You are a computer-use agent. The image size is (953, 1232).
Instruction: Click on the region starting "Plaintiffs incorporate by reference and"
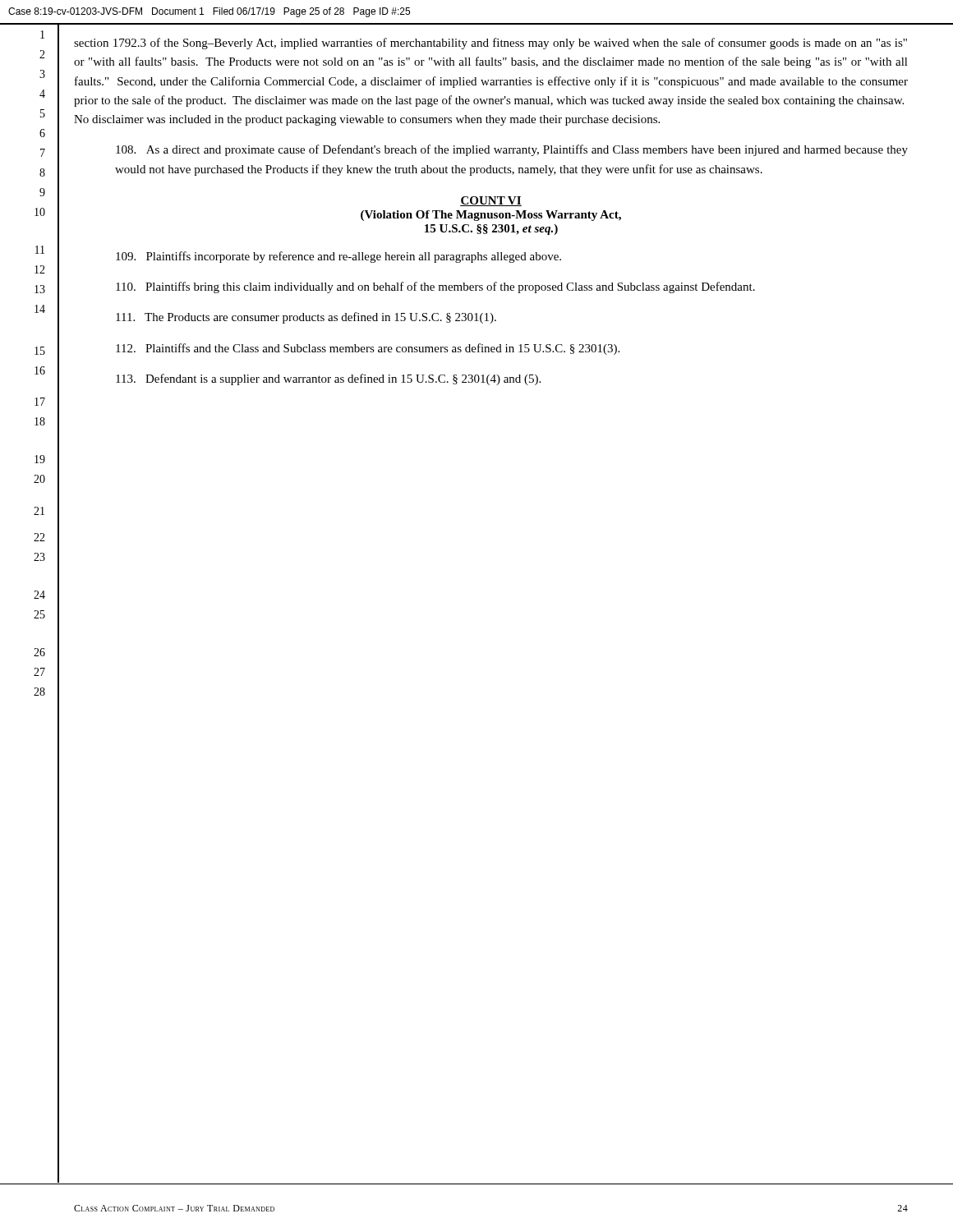339,256
